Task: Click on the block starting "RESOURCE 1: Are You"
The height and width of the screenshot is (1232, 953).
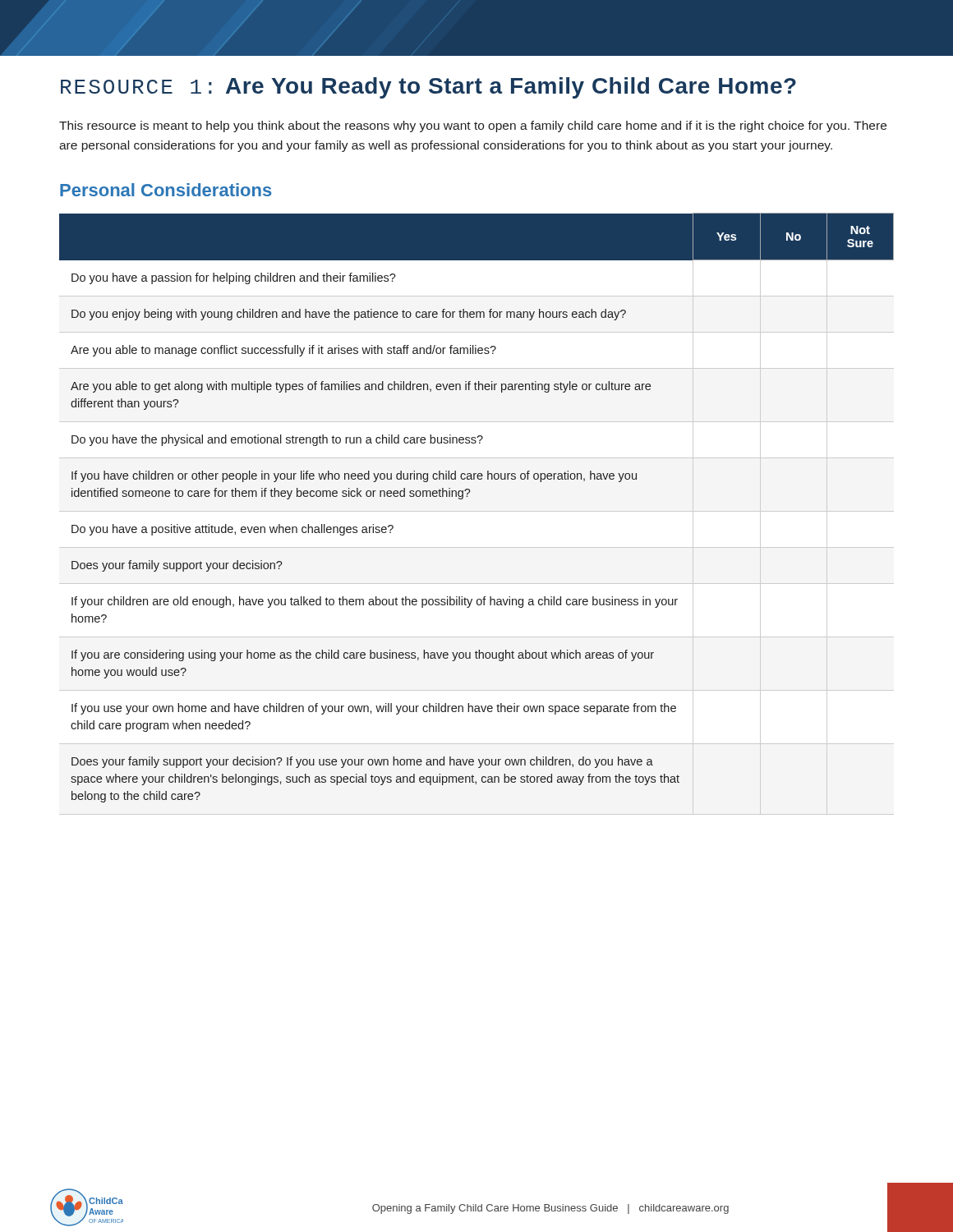Action: pyautogui.click(x=476, y=87)
